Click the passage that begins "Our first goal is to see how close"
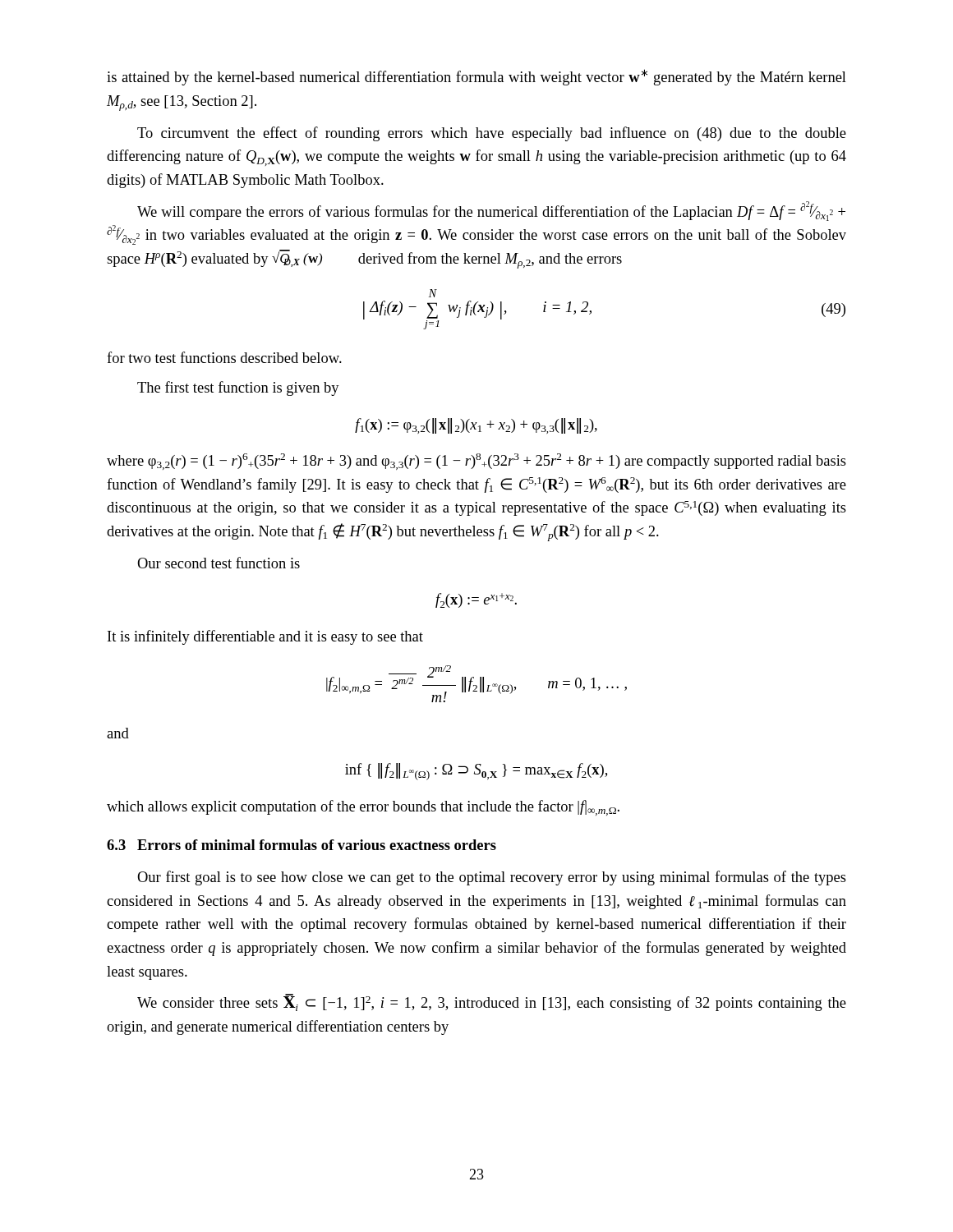 [476, 924]
